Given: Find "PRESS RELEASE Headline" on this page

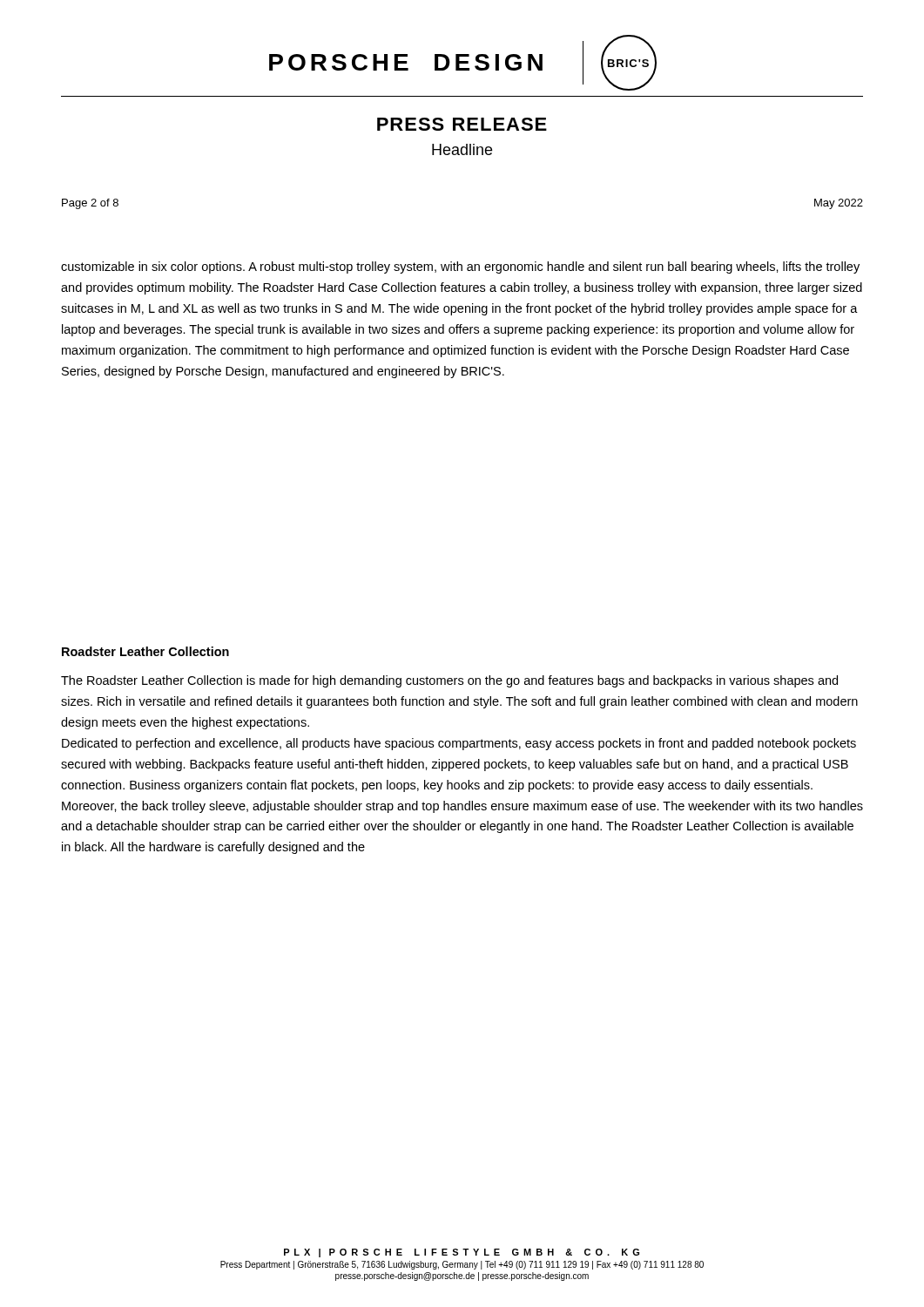Looking at the screenshot, I should [462, 136].
